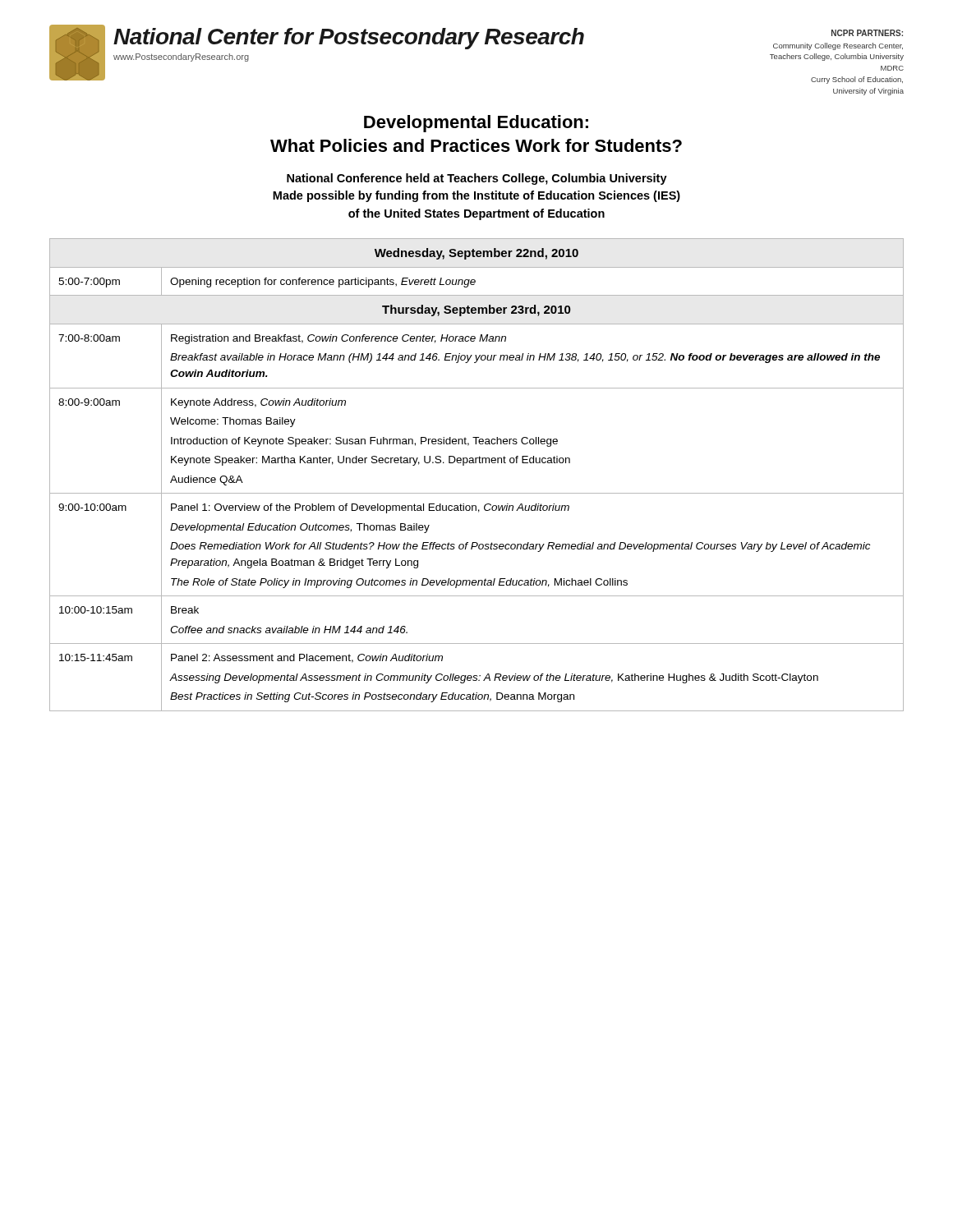Navigate to the element starting "National Conference held at Teachers College, Columbia University"
Screen dimensions: 1232x953
[476, 196]
